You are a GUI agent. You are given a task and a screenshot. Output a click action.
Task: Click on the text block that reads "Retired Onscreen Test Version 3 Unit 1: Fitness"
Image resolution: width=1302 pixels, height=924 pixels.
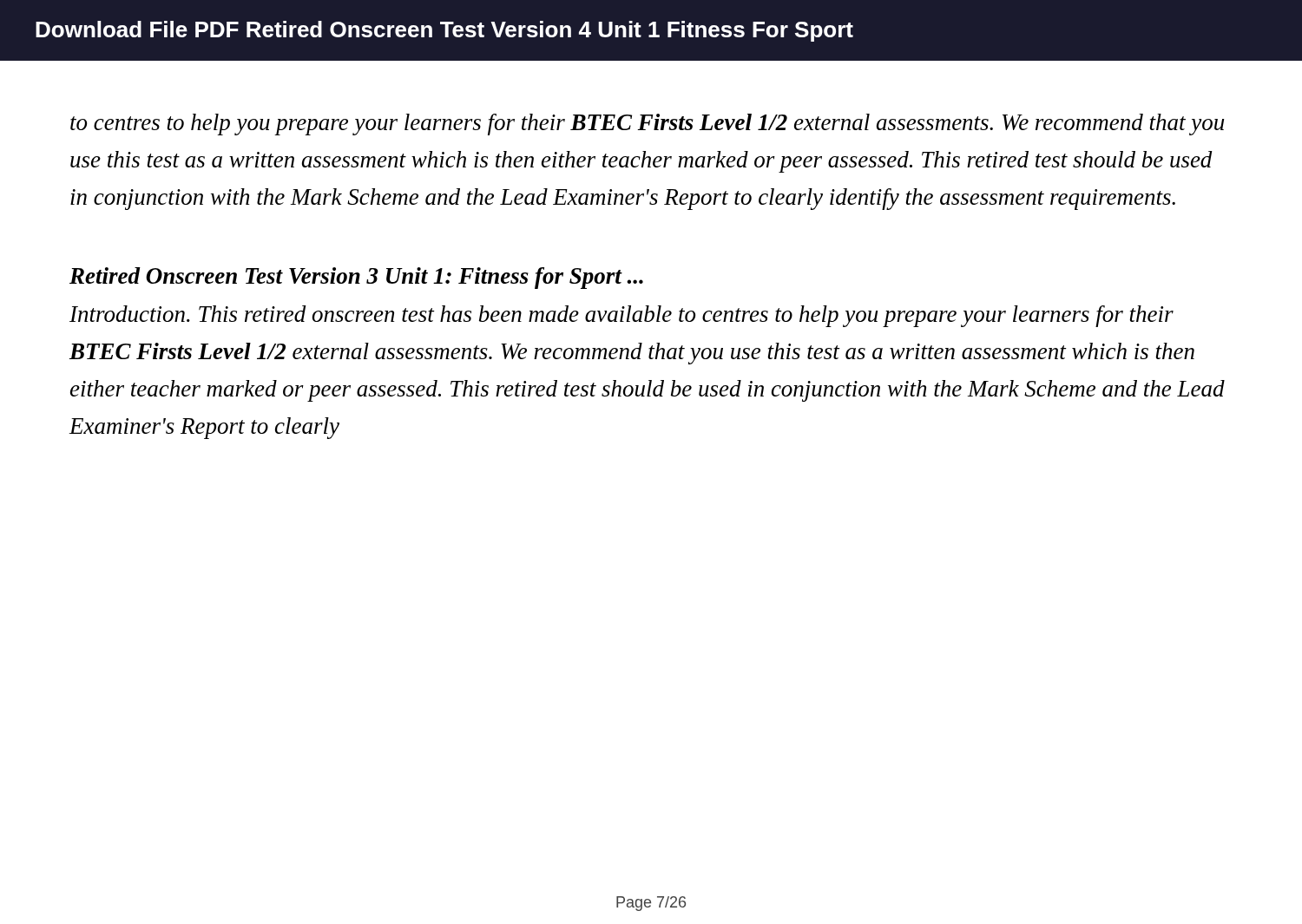tap(647, 351)
